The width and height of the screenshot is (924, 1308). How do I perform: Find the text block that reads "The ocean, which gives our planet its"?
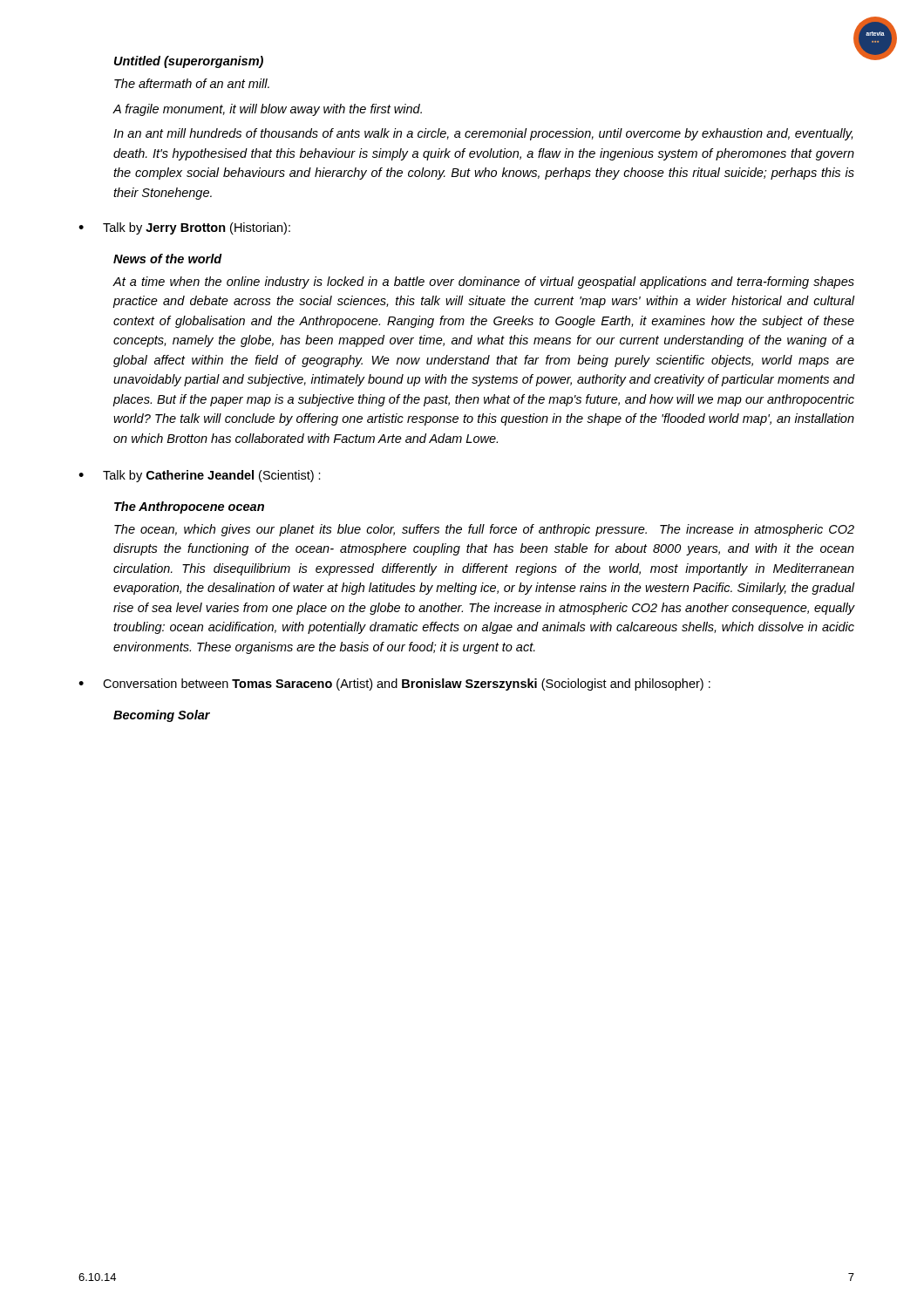pos(484,588)
